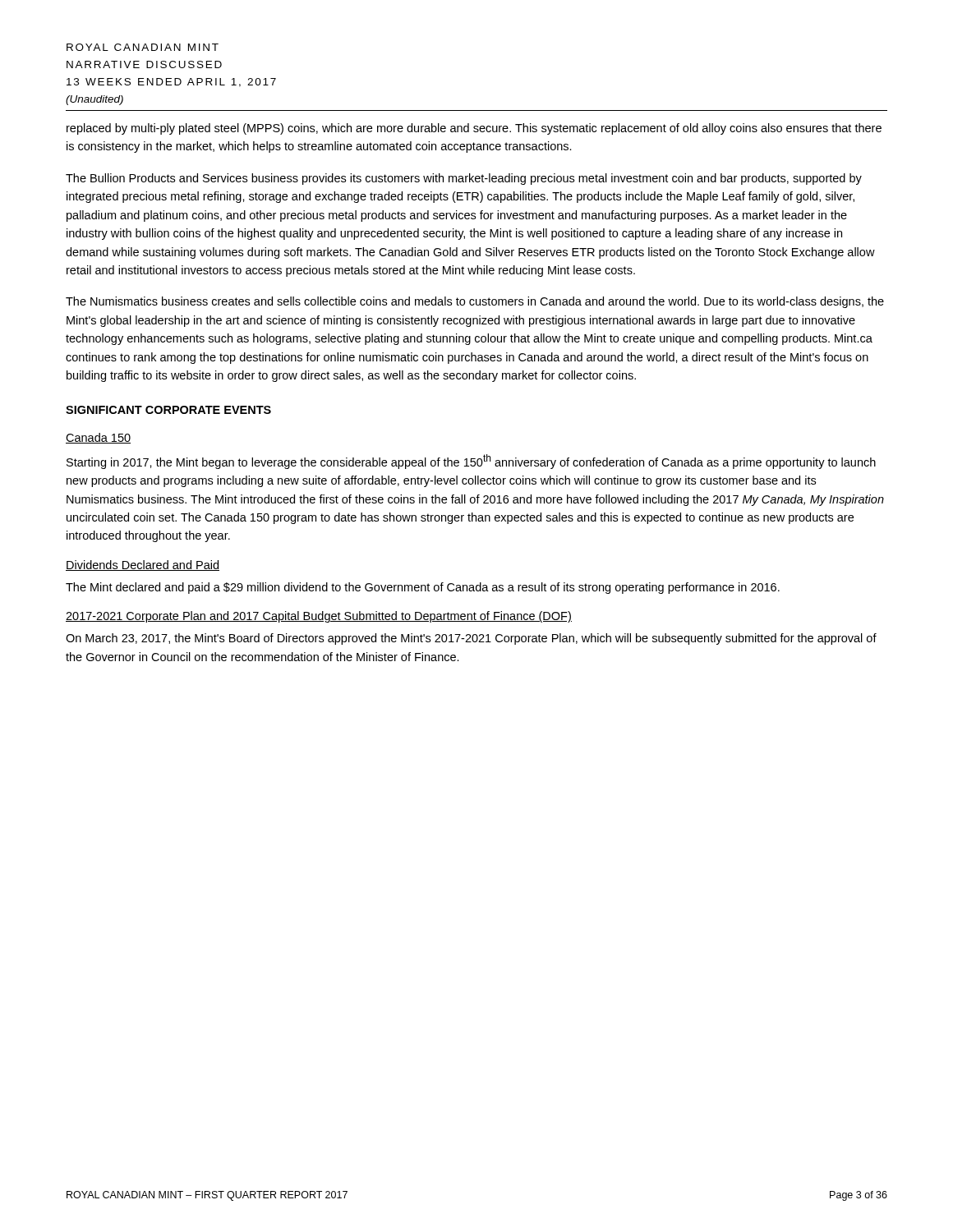Find the text block starting "2017-2021 Corporate Plan and 2017"

[x=319, y=616]
